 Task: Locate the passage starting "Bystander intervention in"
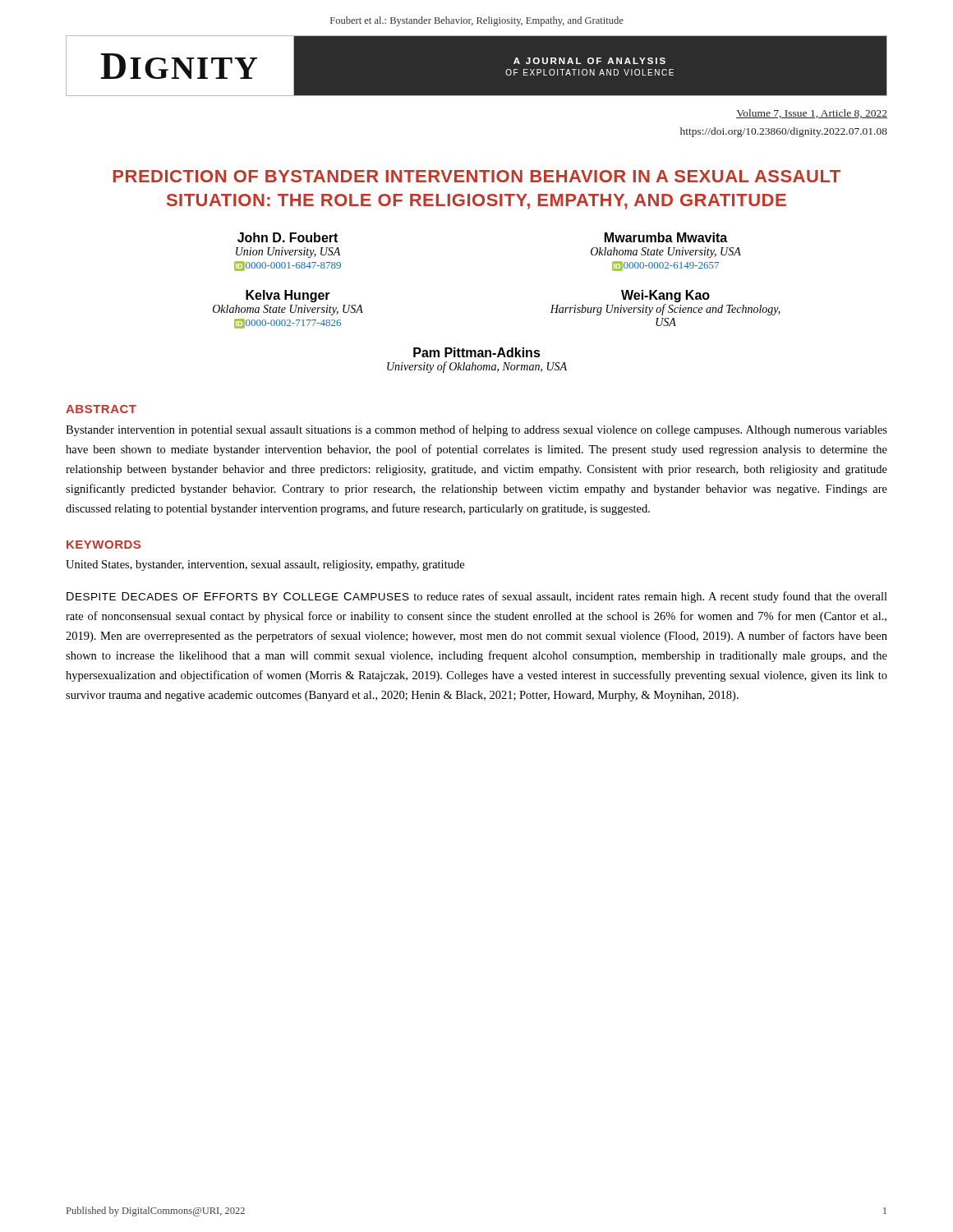click(476, 469)
